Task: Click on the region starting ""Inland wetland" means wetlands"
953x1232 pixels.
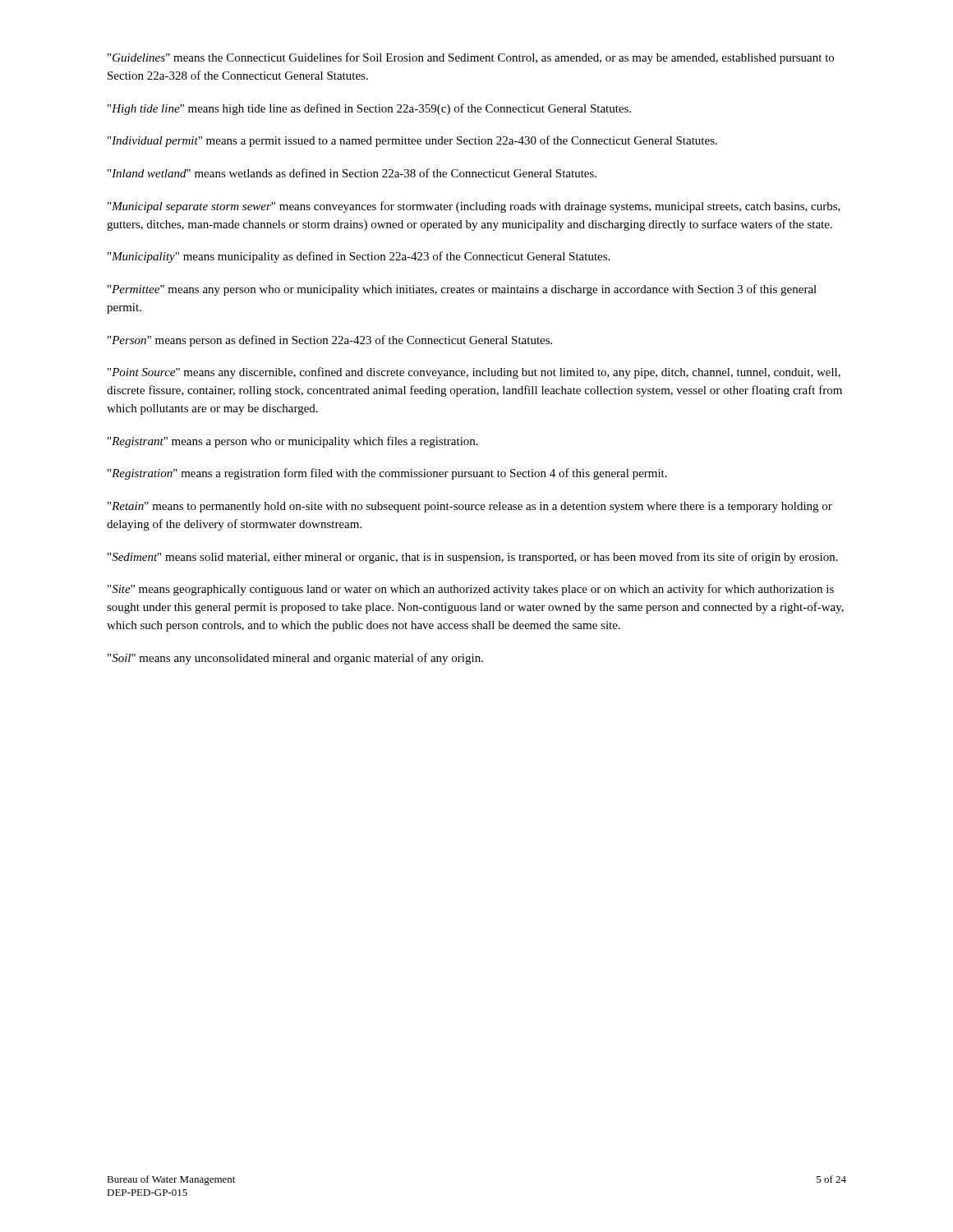Action: coord(352,173)
